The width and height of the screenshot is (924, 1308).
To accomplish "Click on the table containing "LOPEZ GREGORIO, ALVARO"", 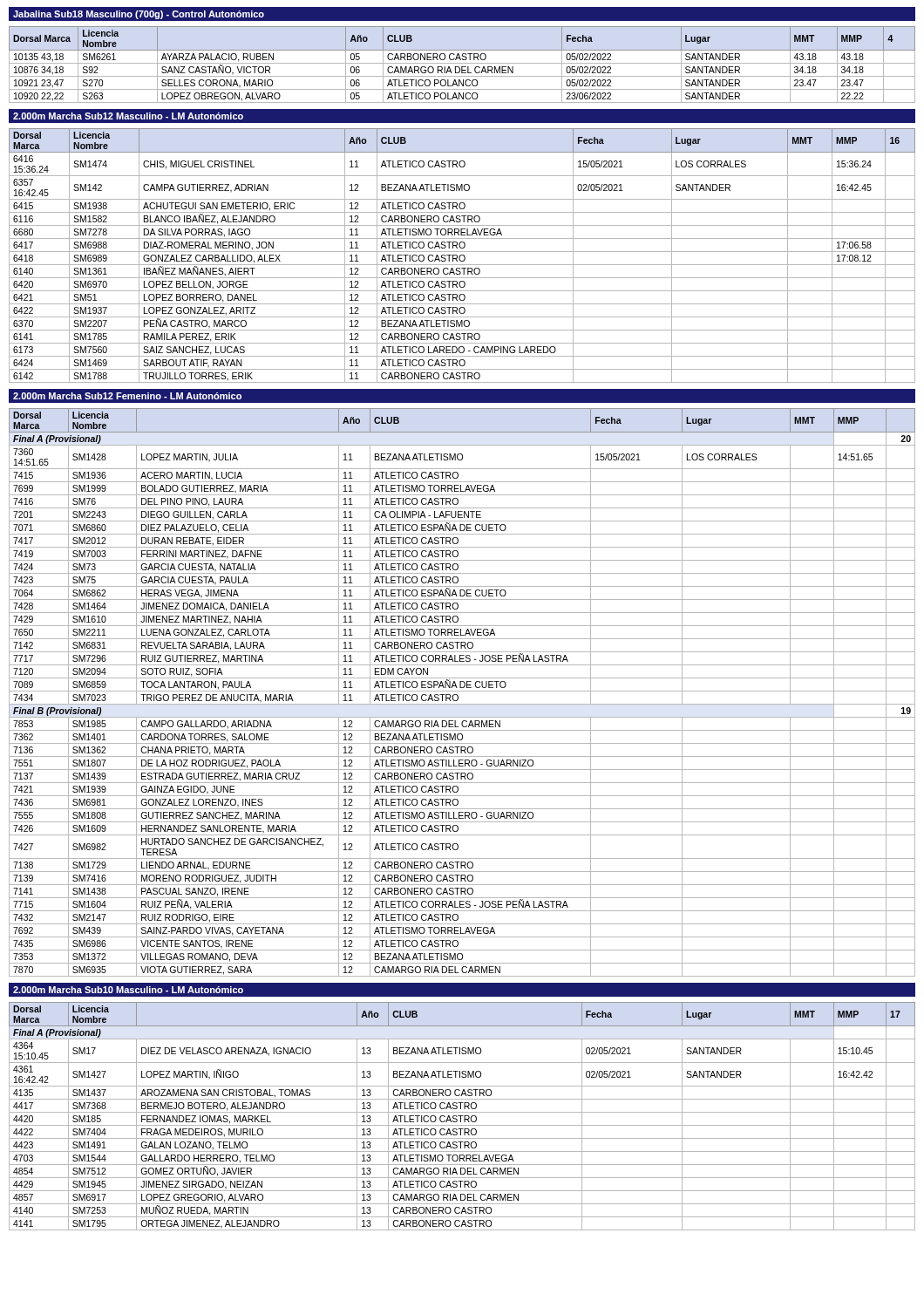I will pos(462,1116).
